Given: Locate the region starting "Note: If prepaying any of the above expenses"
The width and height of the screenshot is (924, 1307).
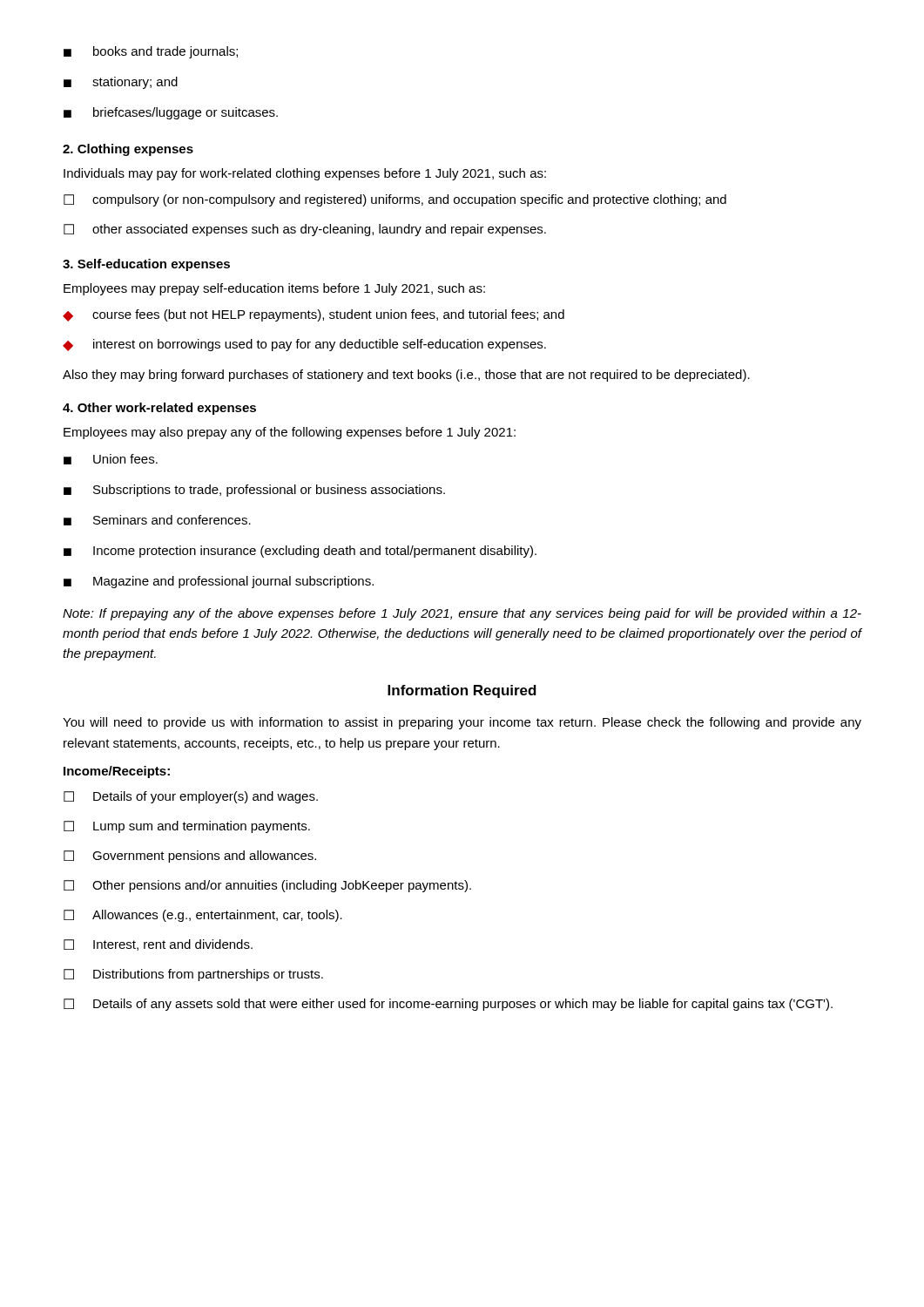Looking at the screenshot, I should (462, 633).
